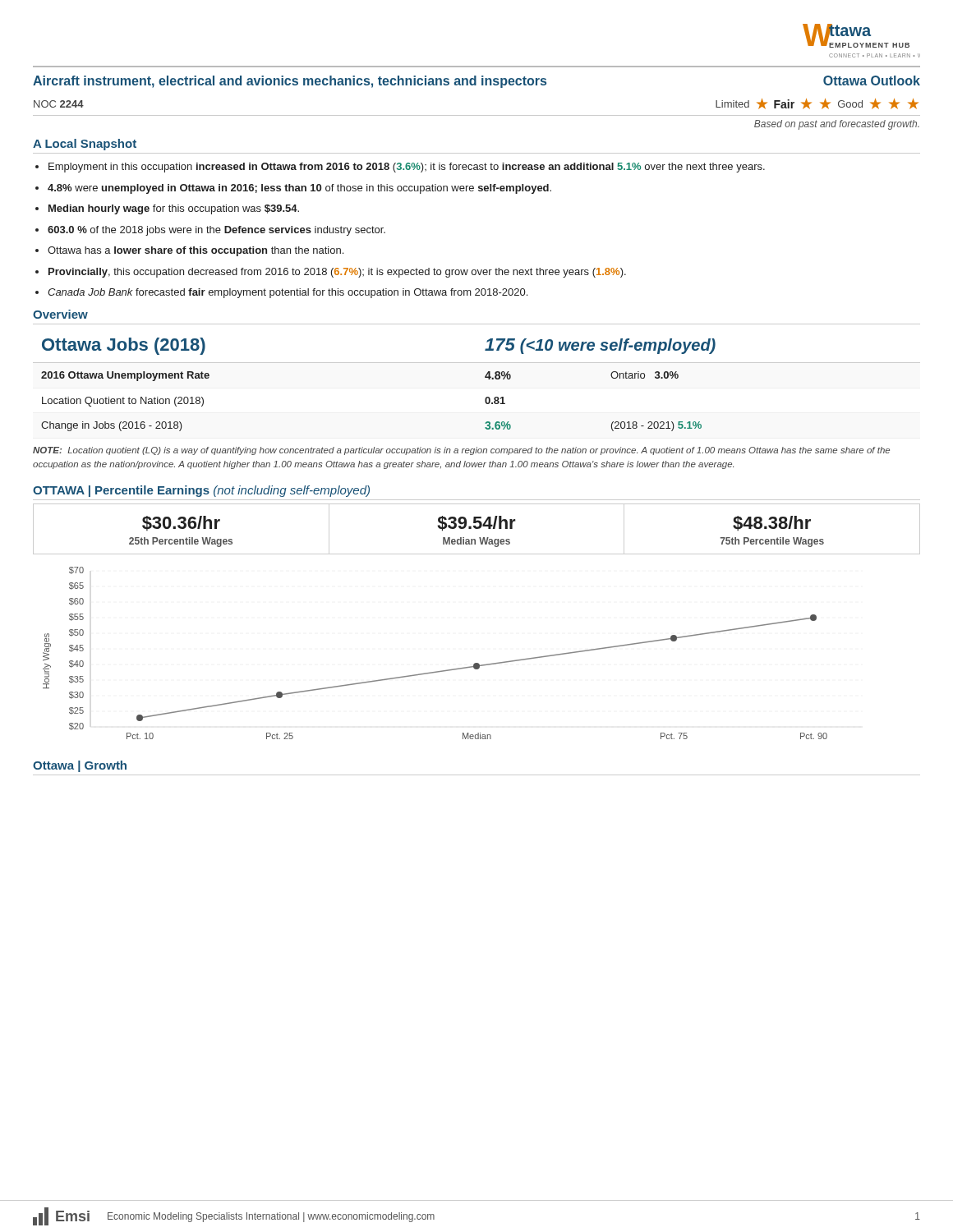Find the section header that says "A Local Snapshot"
The width and height of the screenshot is (953, 1232).
tap(85, 143)
